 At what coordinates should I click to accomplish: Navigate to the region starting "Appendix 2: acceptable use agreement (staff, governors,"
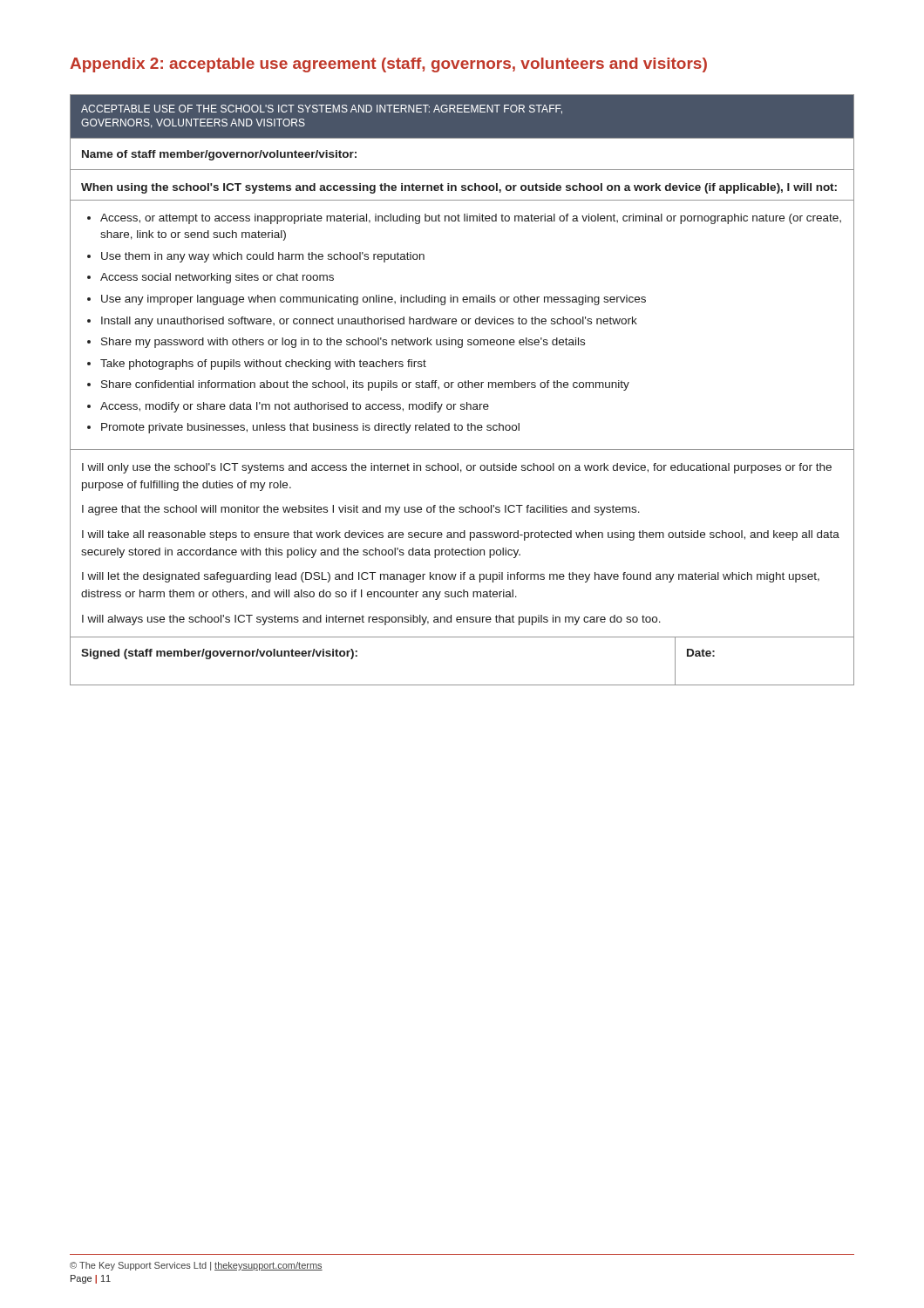tap(389, 63)
